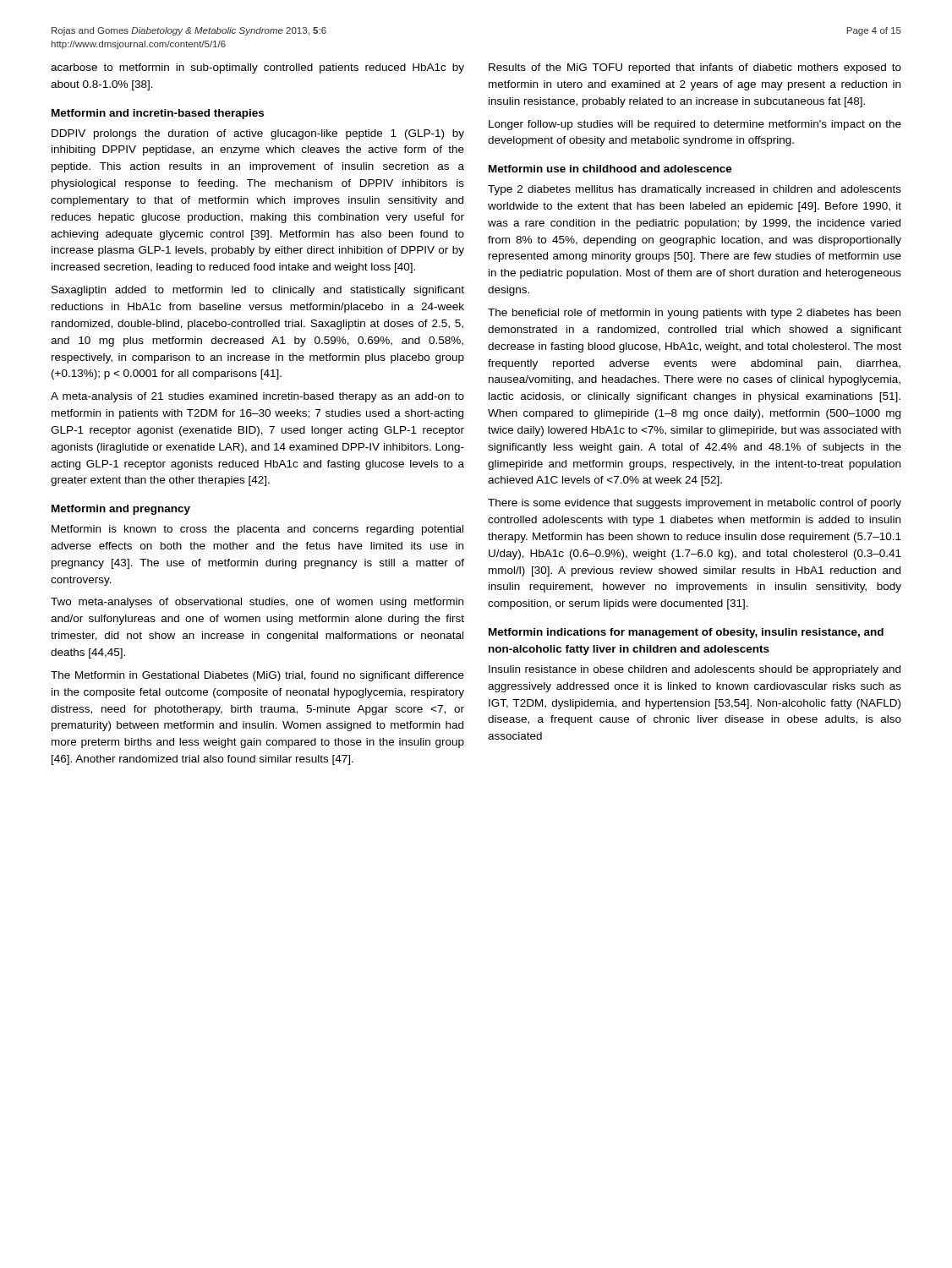The height and width of the screenshot is (1268, 952).
Task: Find the section header that says "Metformin indications for management of obesity, insulin"
Action: [x=686, y=640]
